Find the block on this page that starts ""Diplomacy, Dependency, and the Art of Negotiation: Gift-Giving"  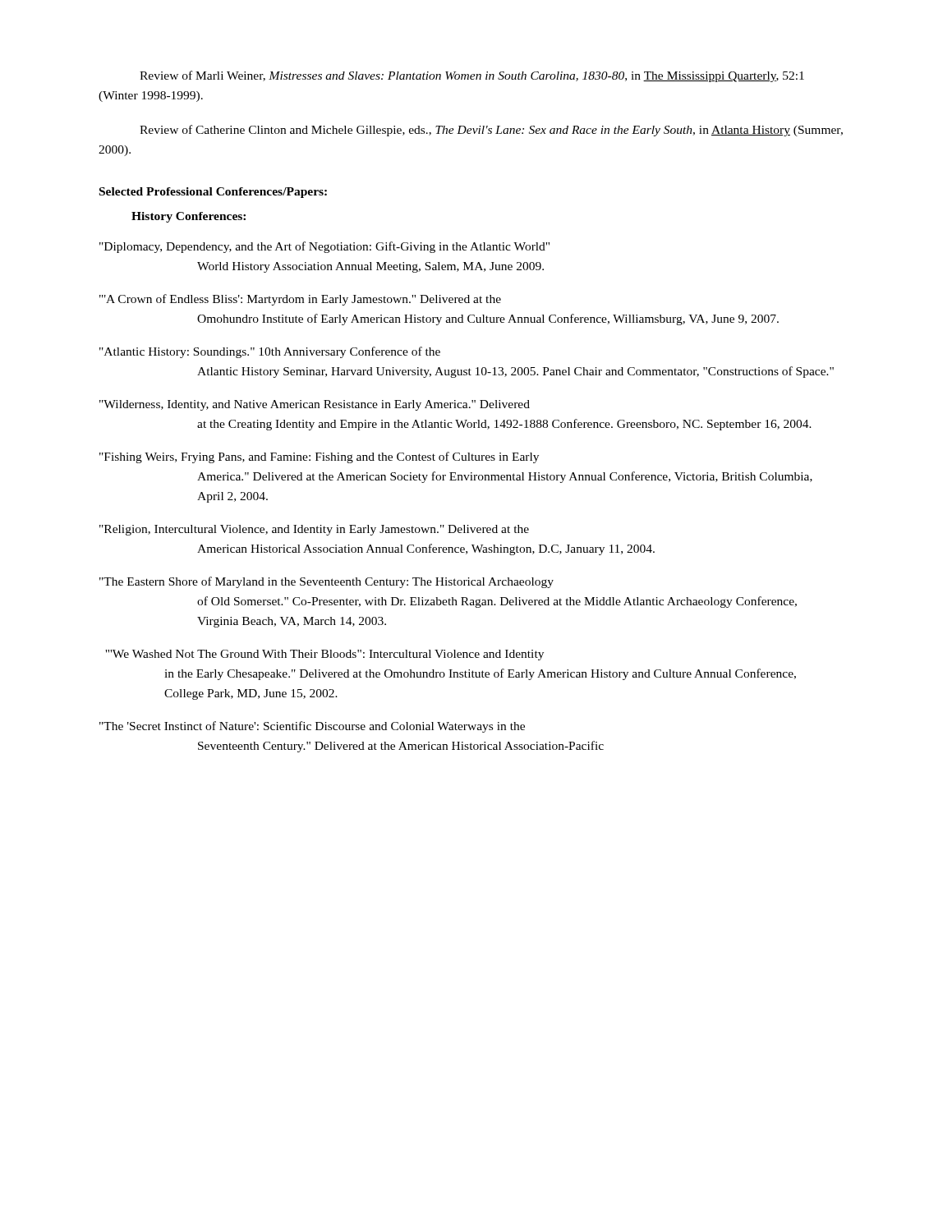[x=468, y=258]
